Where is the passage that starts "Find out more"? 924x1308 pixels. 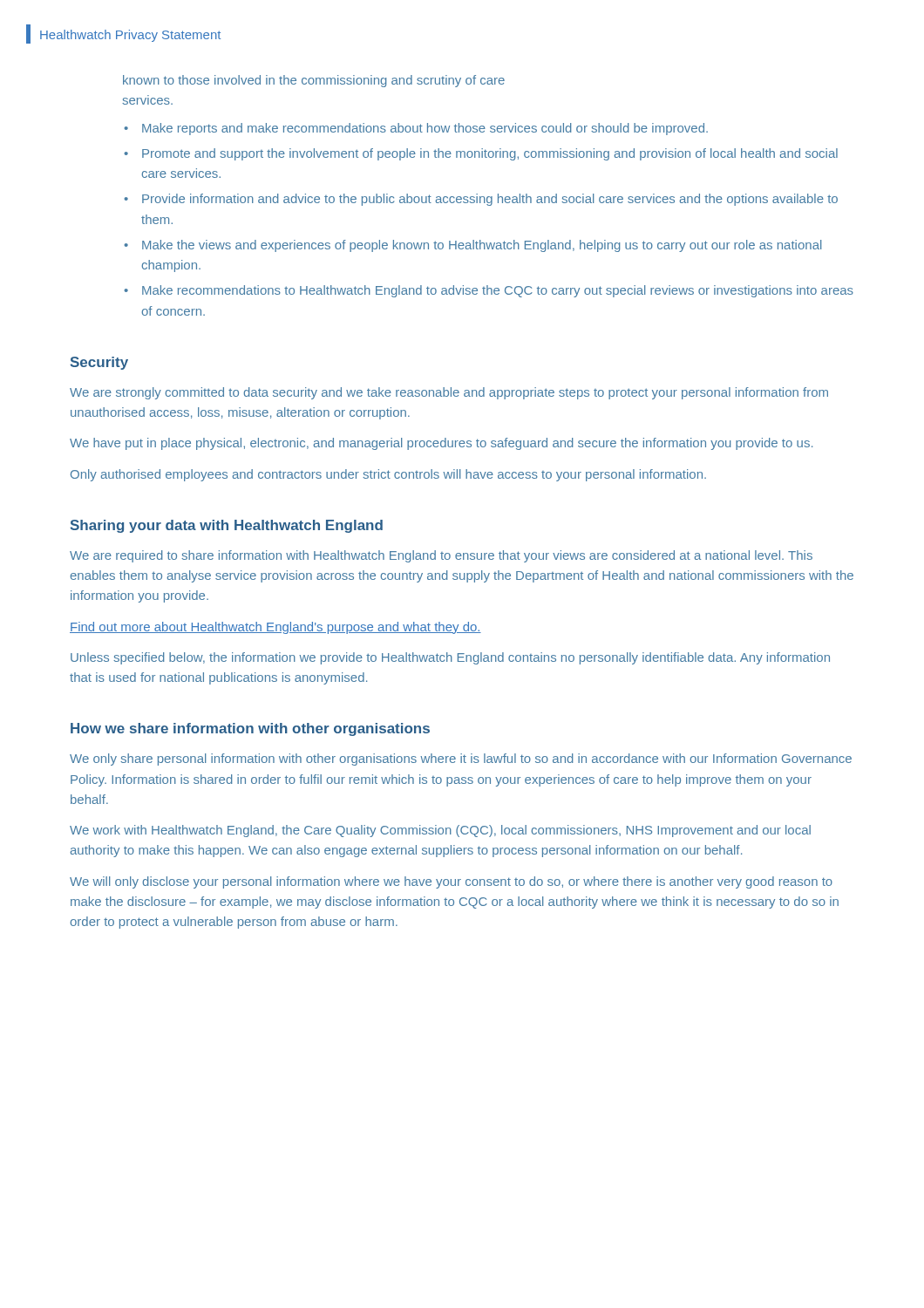[x=275, y=626]
